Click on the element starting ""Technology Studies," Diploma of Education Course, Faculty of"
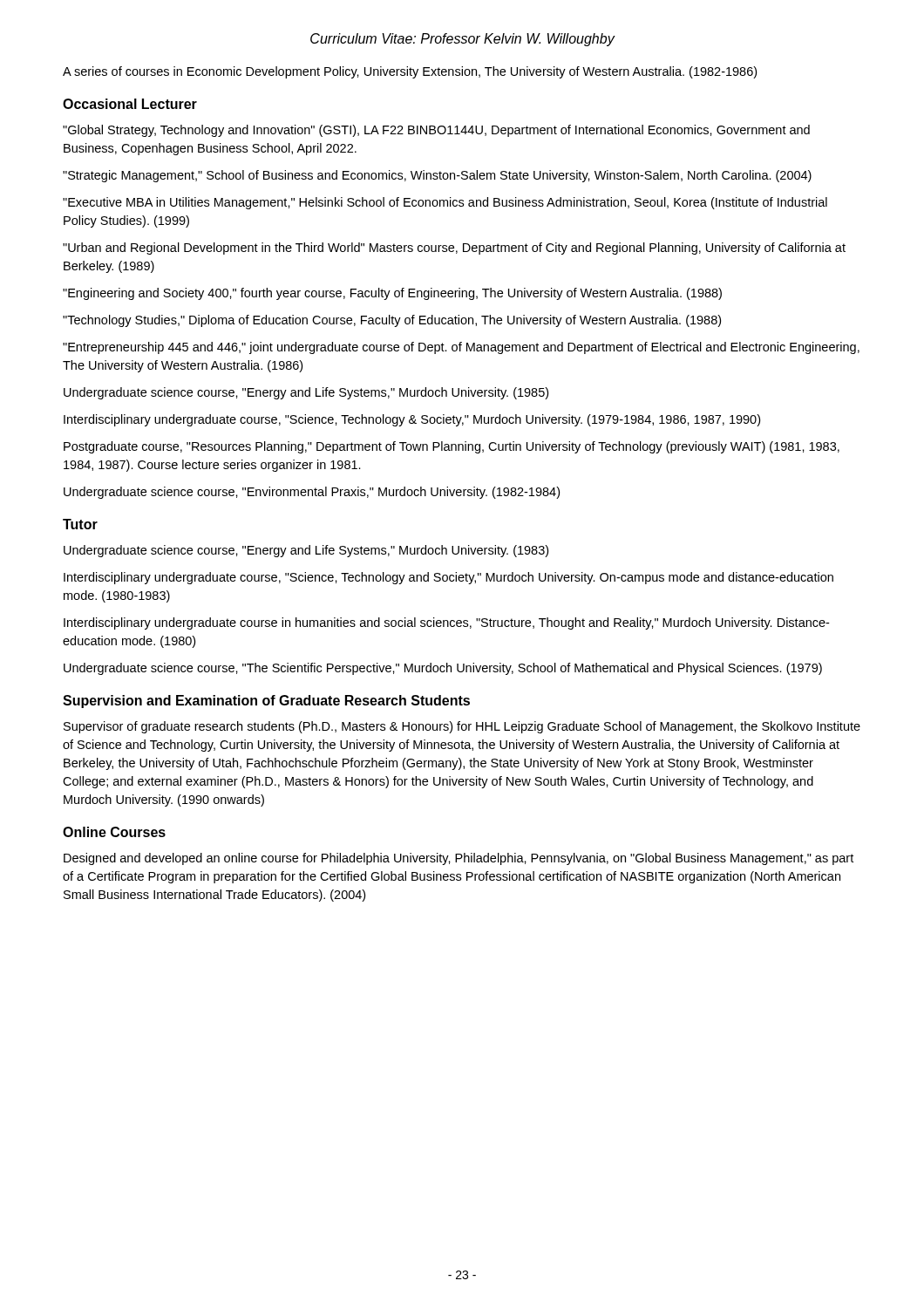 coord(462,321)
